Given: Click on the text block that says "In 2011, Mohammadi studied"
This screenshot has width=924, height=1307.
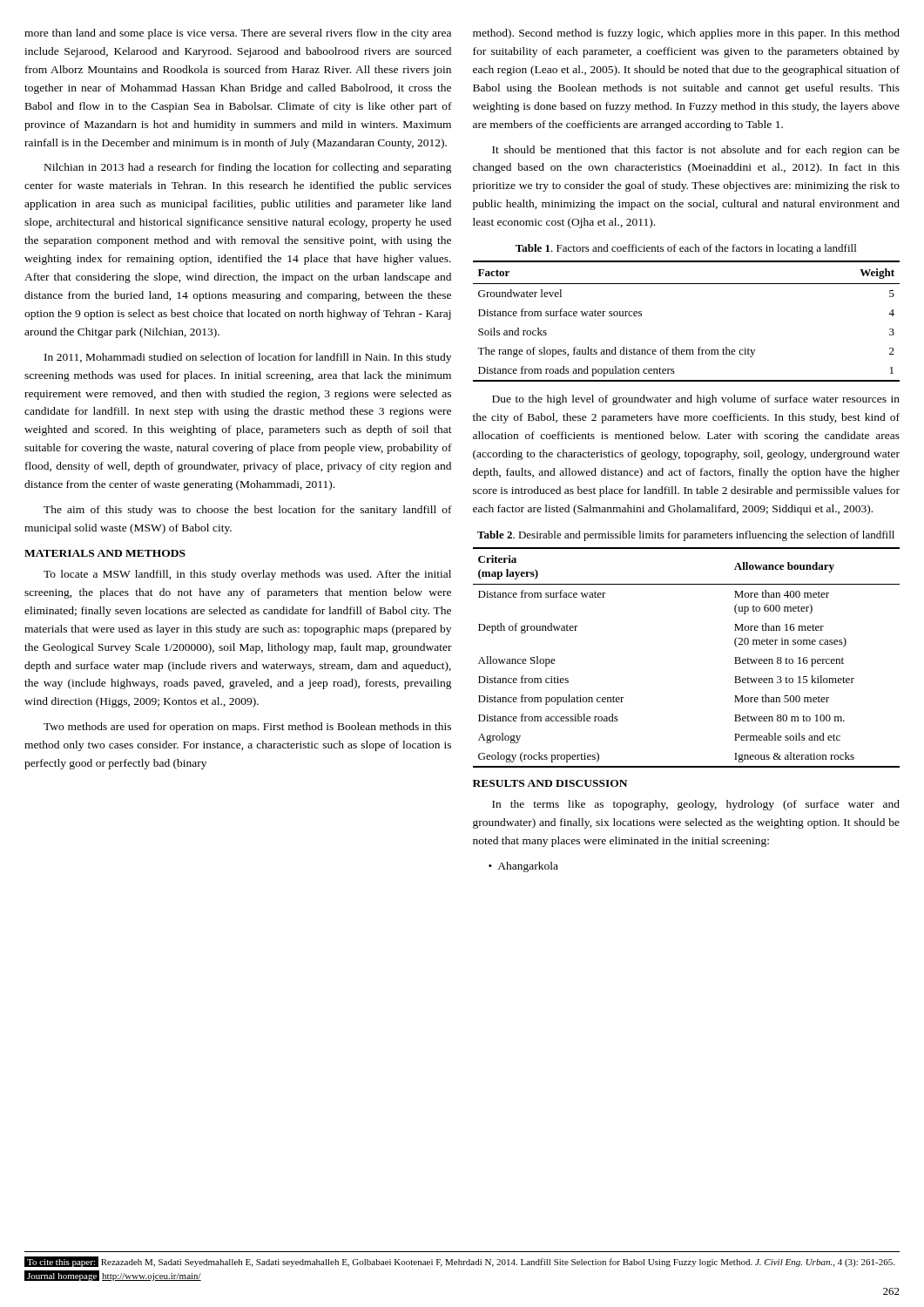Looking at the screenshot, I should (x=238, y=421).
